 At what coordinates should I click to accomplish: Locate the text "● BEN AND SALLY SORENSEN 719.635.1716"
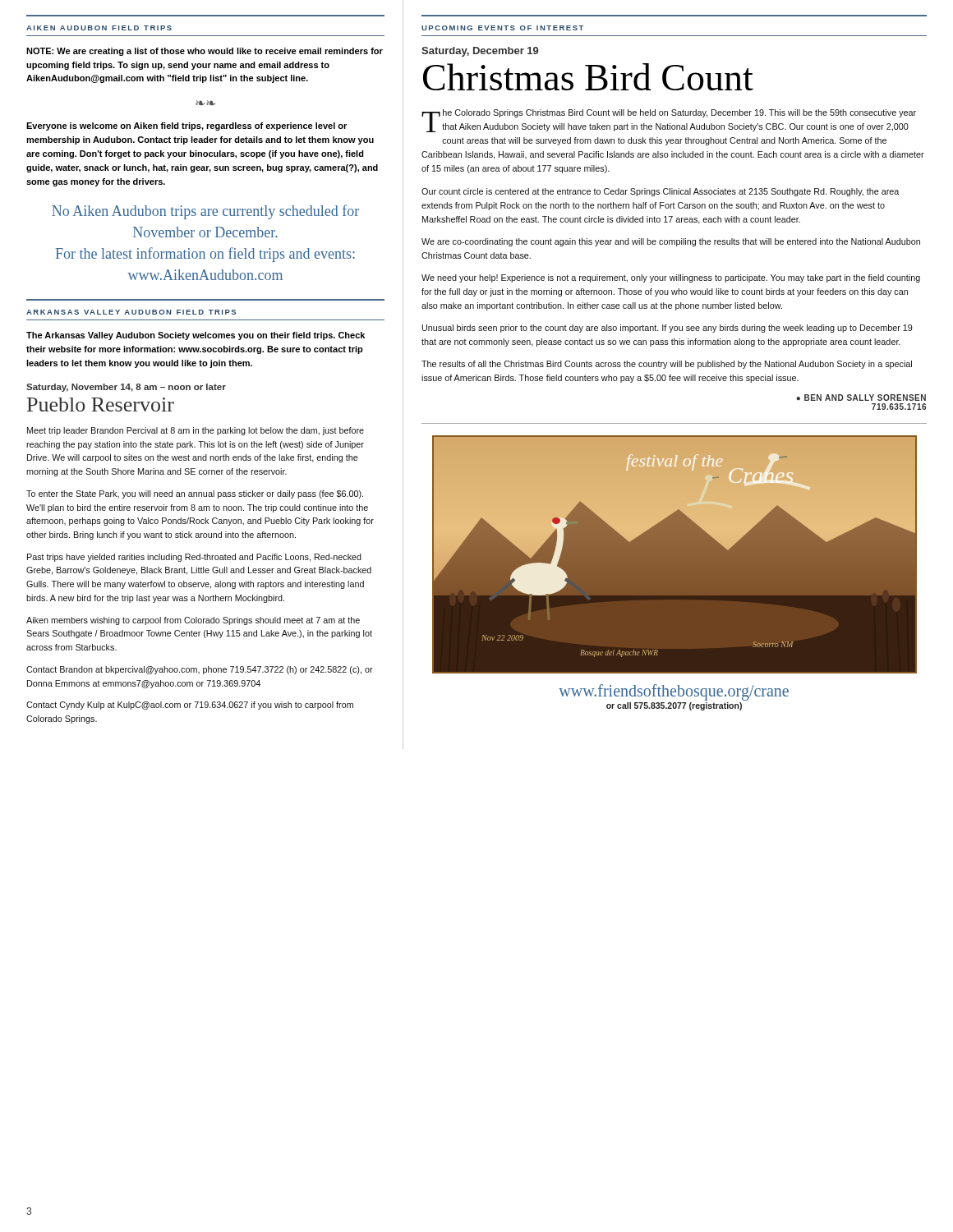861,403
